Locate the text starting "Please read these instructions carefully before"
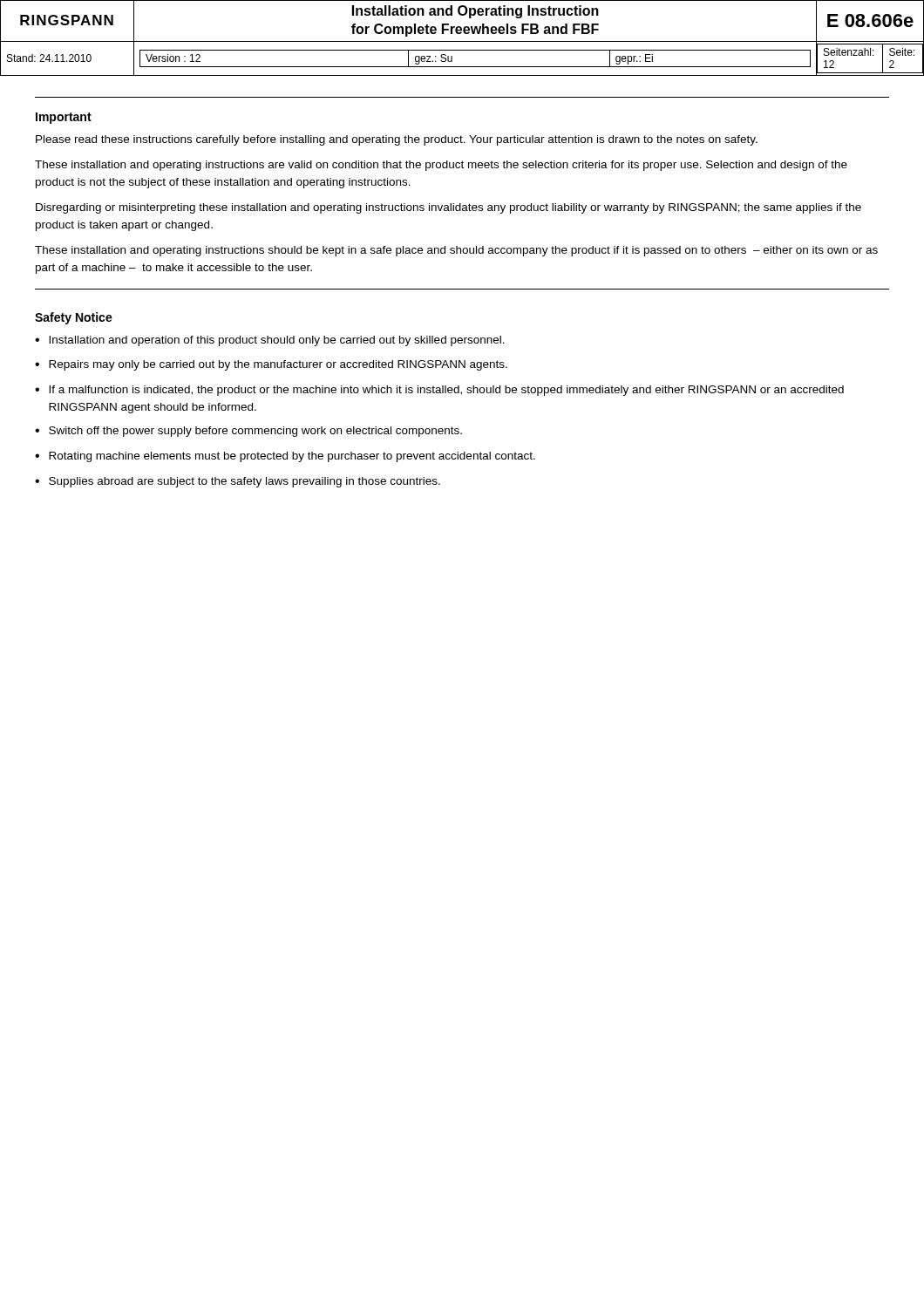 396,139
